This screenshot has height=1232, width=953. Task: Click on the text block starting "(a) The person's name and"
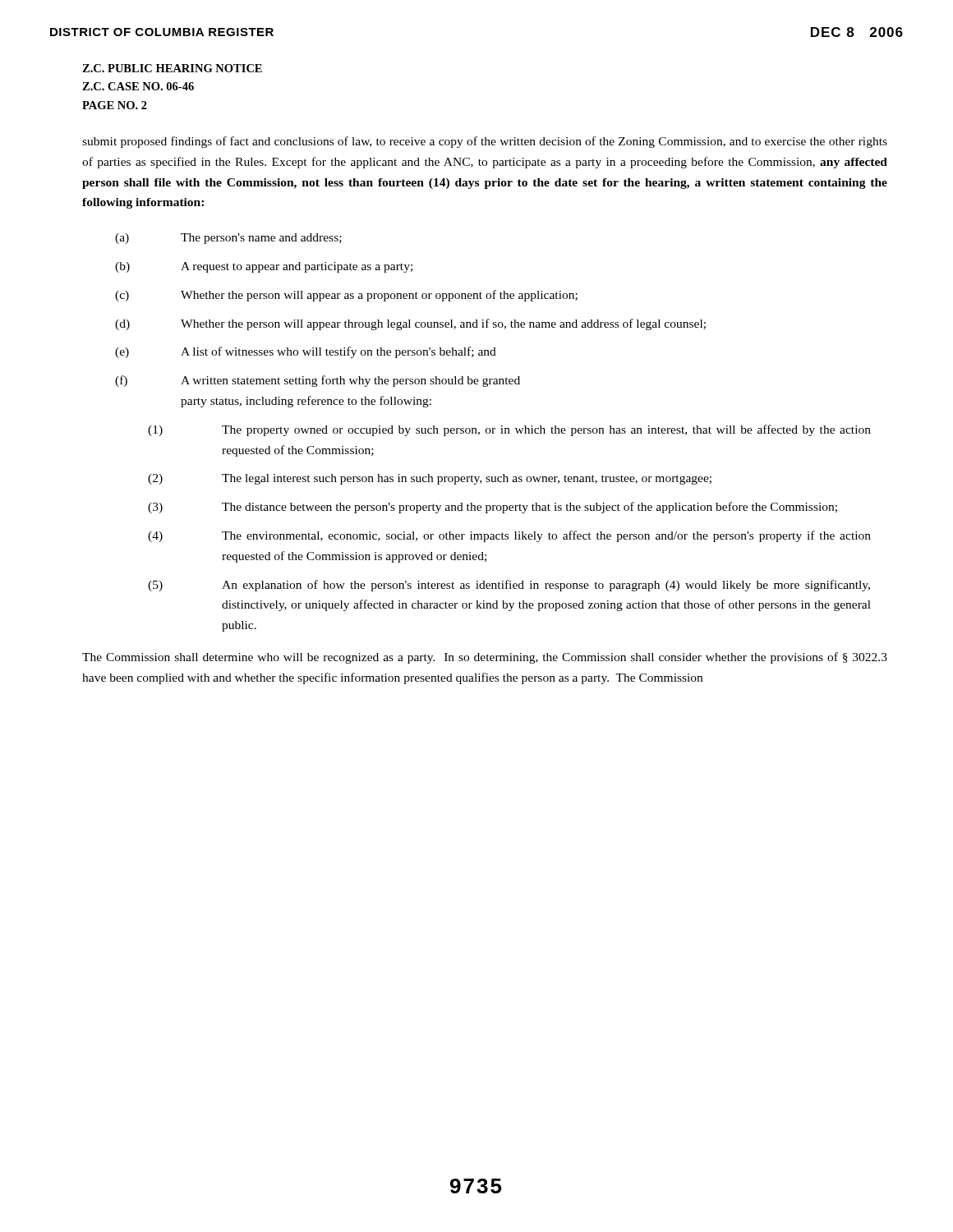(228, 239)
